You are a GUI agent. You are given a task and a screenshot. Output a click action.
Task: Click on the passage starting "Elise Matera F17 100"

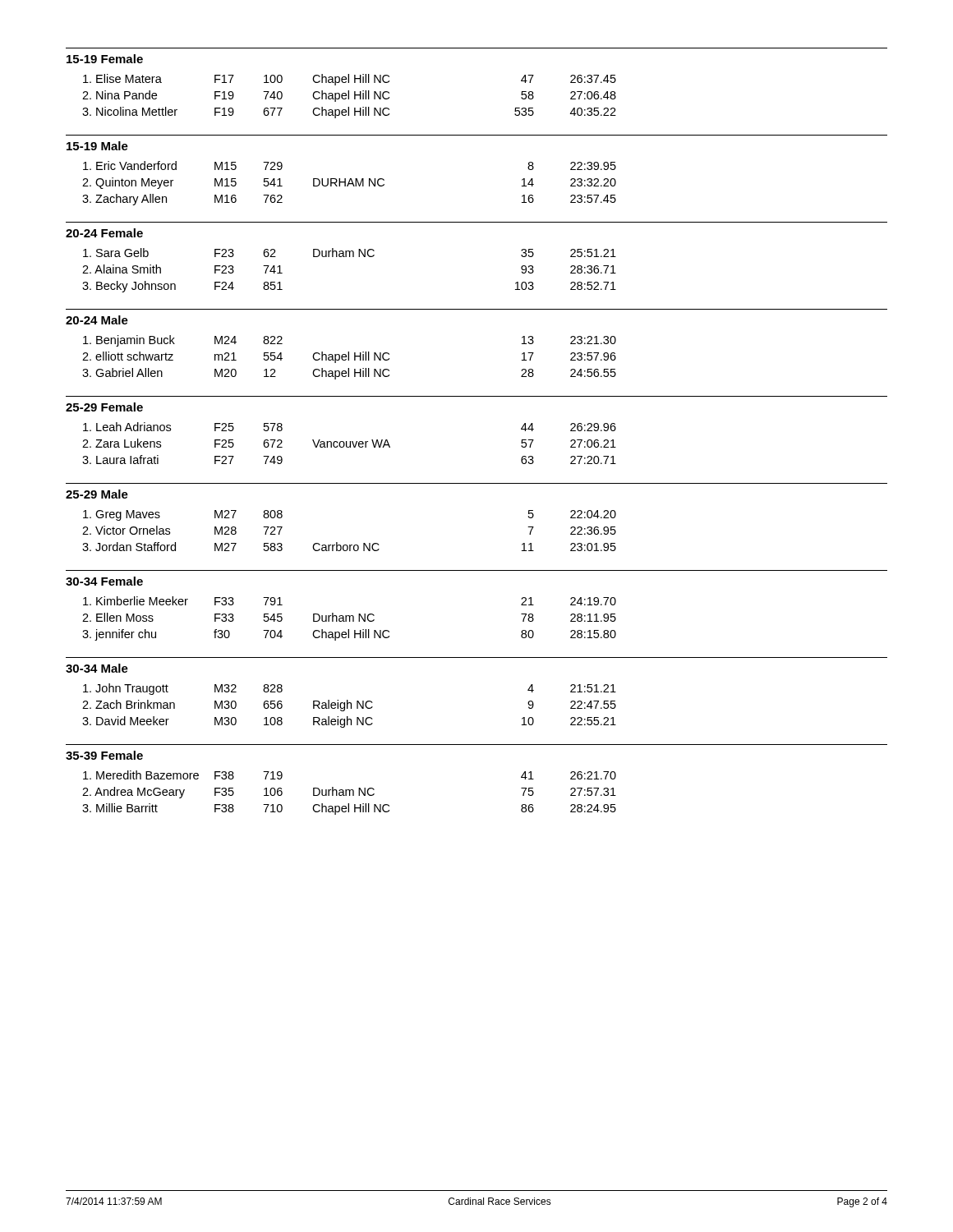(x=349, y=79)
